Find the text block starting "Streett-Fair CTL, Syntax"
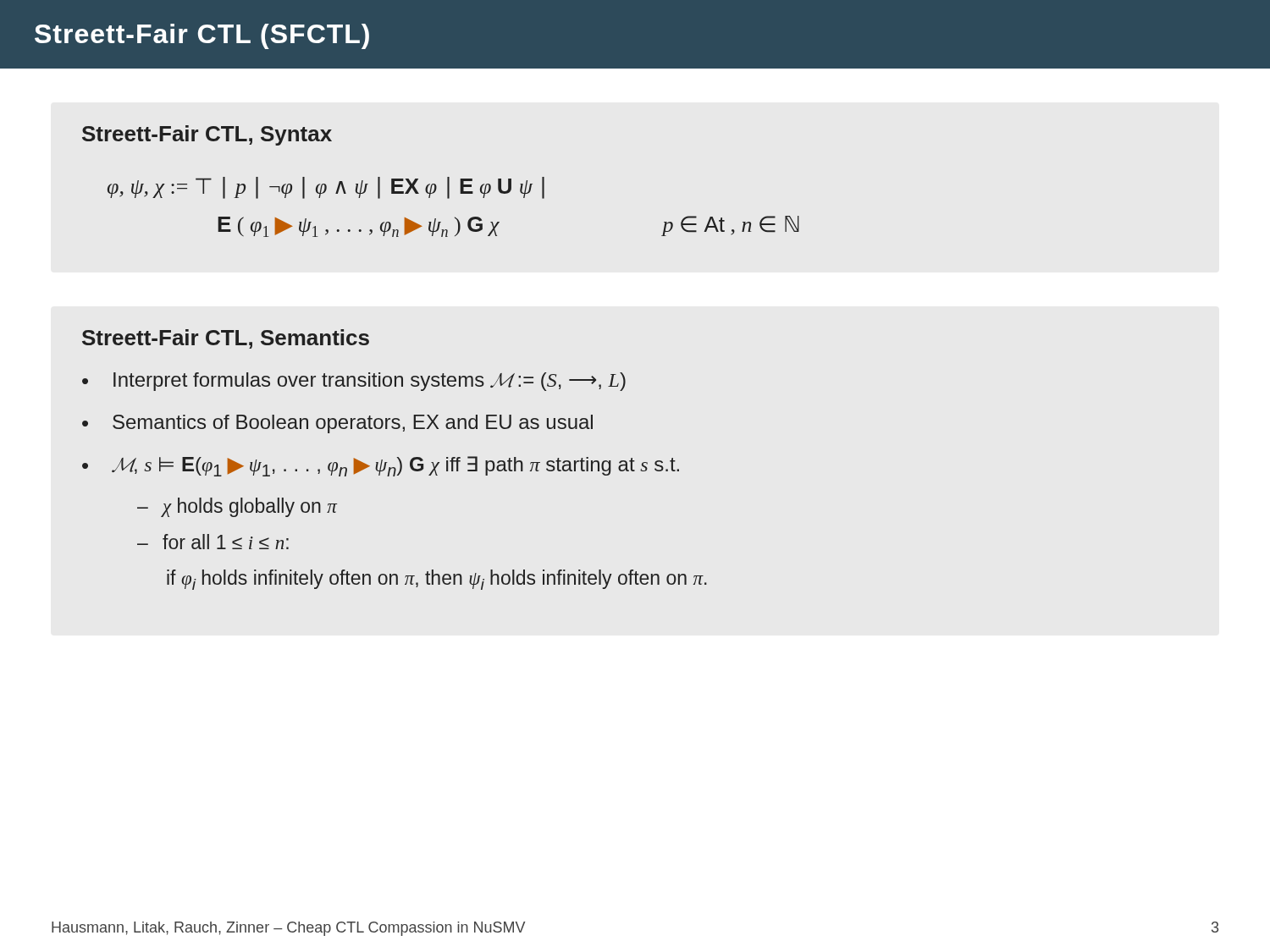1270x952 pixels. pos(207,134)
